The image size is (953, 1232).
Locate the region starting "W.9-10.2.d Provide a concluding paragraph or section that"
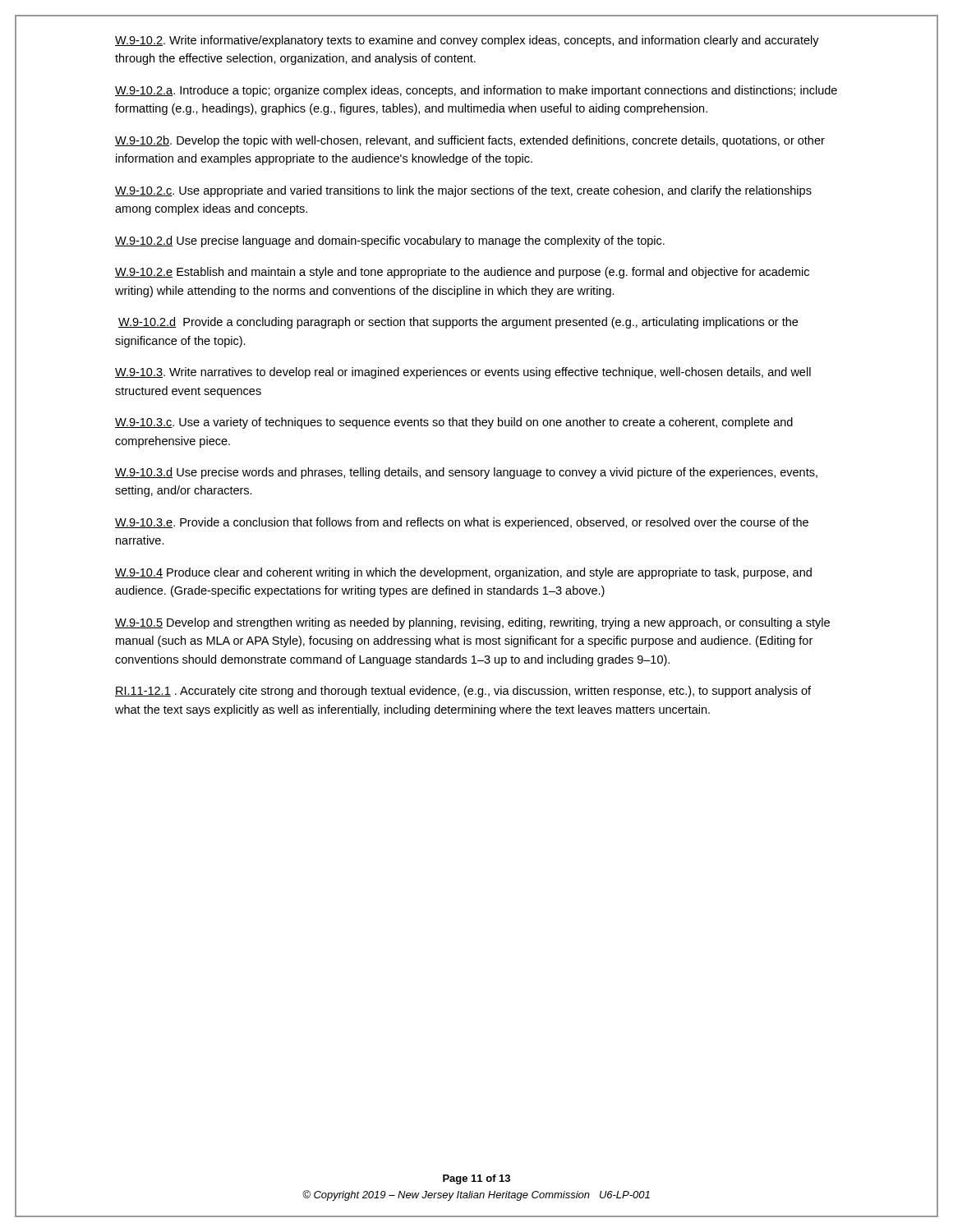pos(457,331)
